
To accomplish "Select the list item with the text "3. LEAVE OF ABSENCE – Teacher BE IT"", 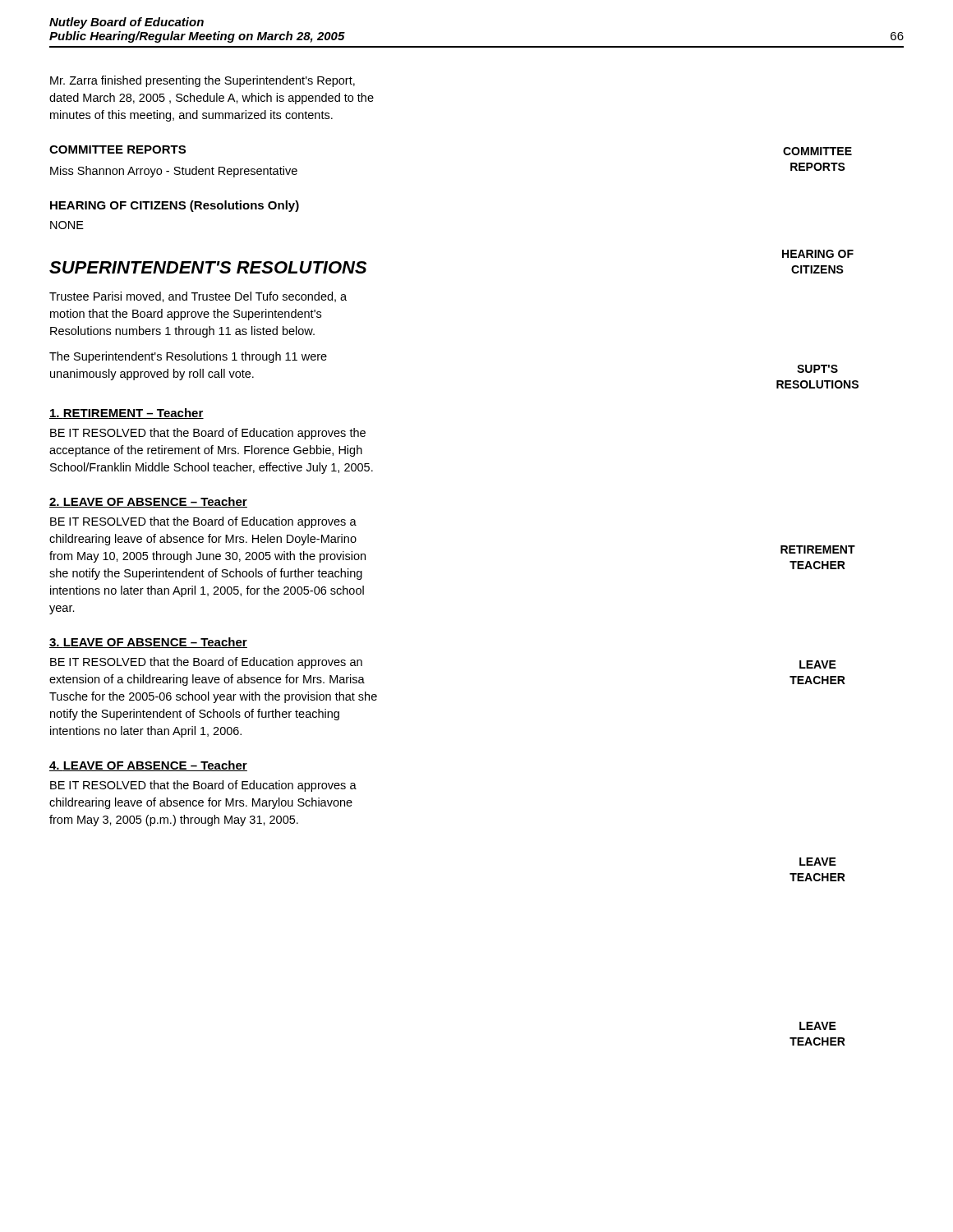I will coord(292,688).
